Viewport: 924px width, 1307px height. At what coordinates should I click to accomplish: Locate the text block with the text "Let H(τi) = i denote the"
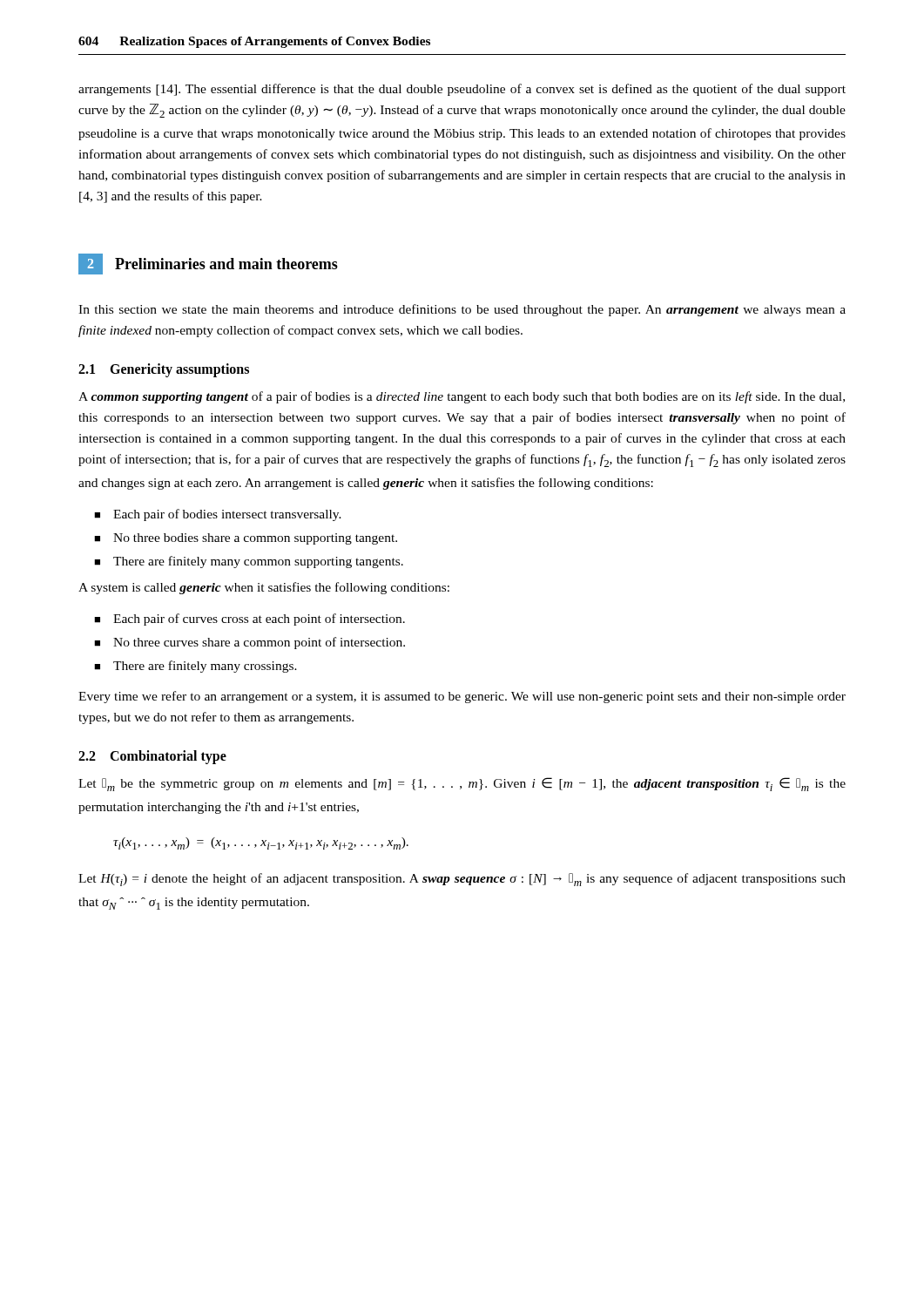tap(462, 891)
